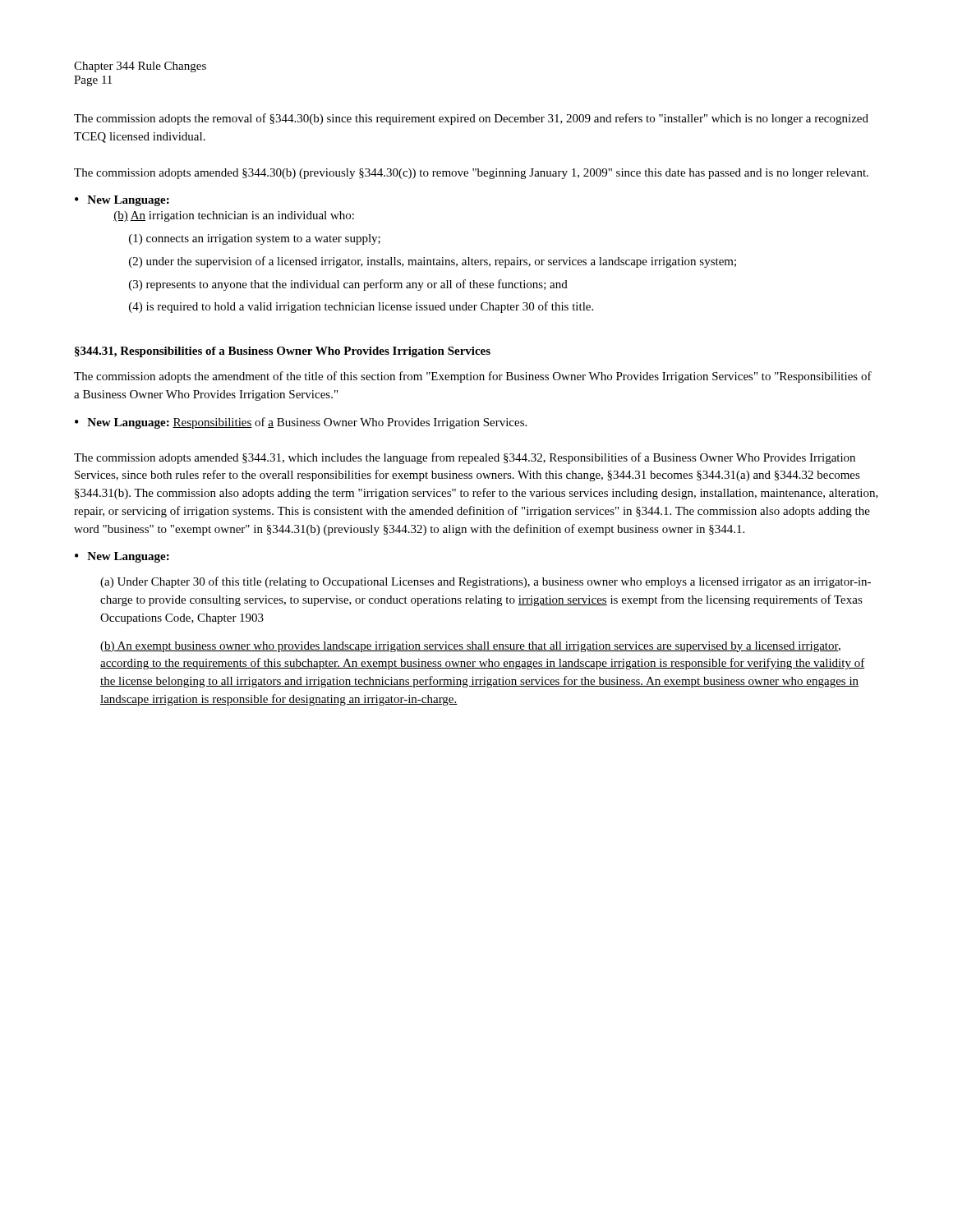Click the passage that begins "The commission adopts the amendment of the title"
Viewport: 953px width, 1232px height.
pyautogui.click(x=476, y=386)
